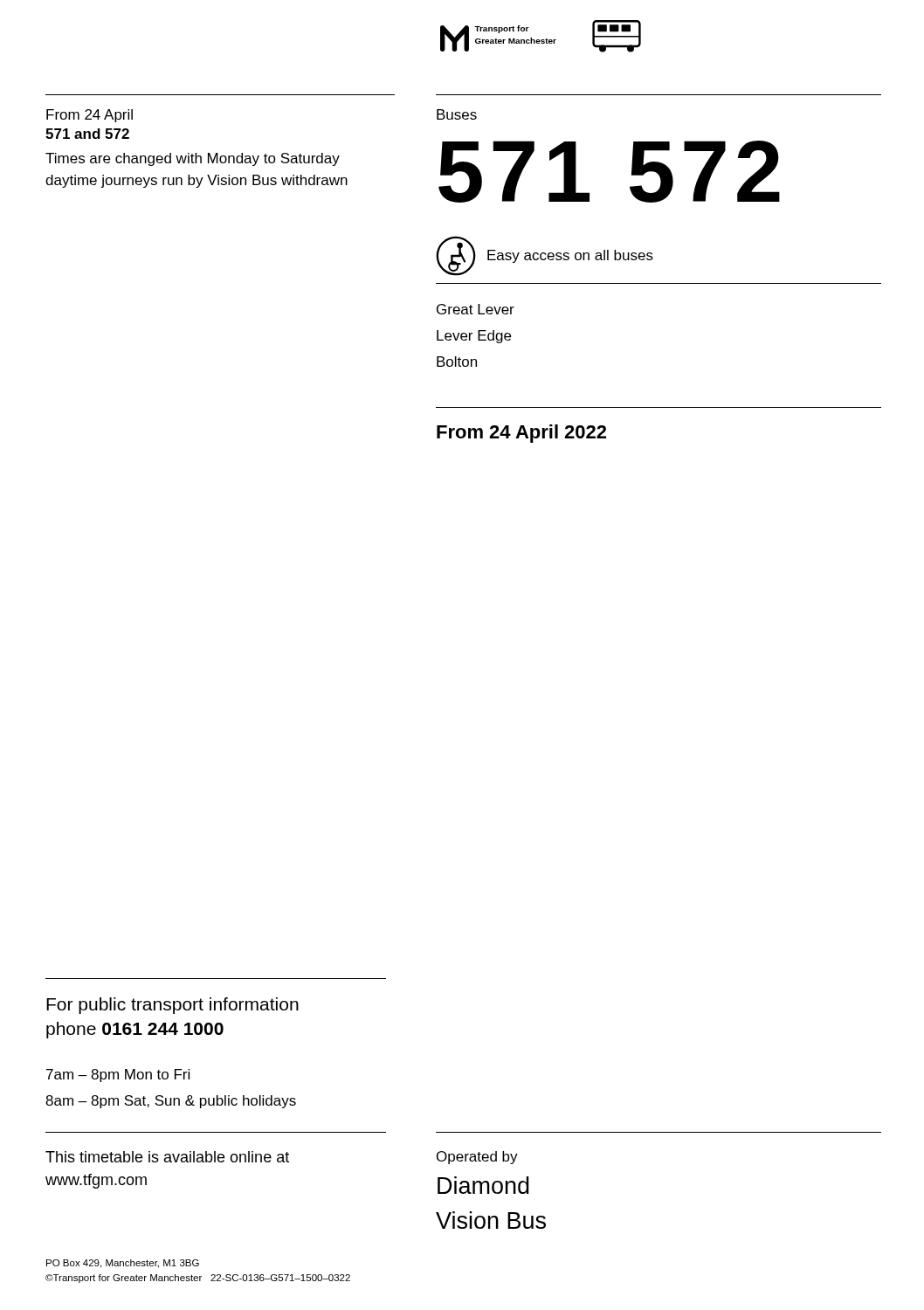This screenshot has width=924, height=1310.
Task: Navigate to the element starting "From 24 April 2022"
Action: click(521, 432)
